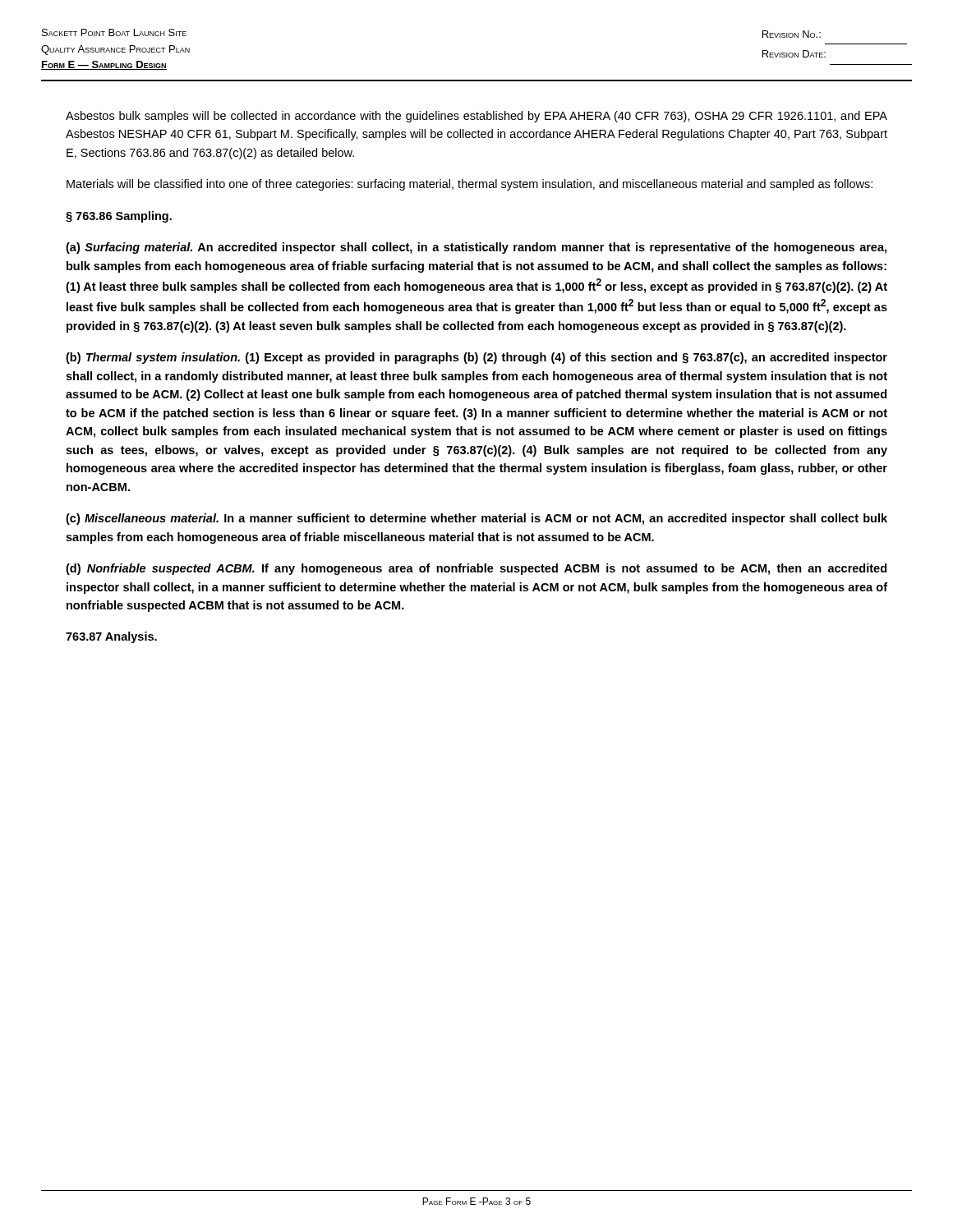Viewport: 953px width, 1232px height.
Task: Locate the text block containing "(b) Thermal system insulation. (1) Except"
Action: pos(476,422)
